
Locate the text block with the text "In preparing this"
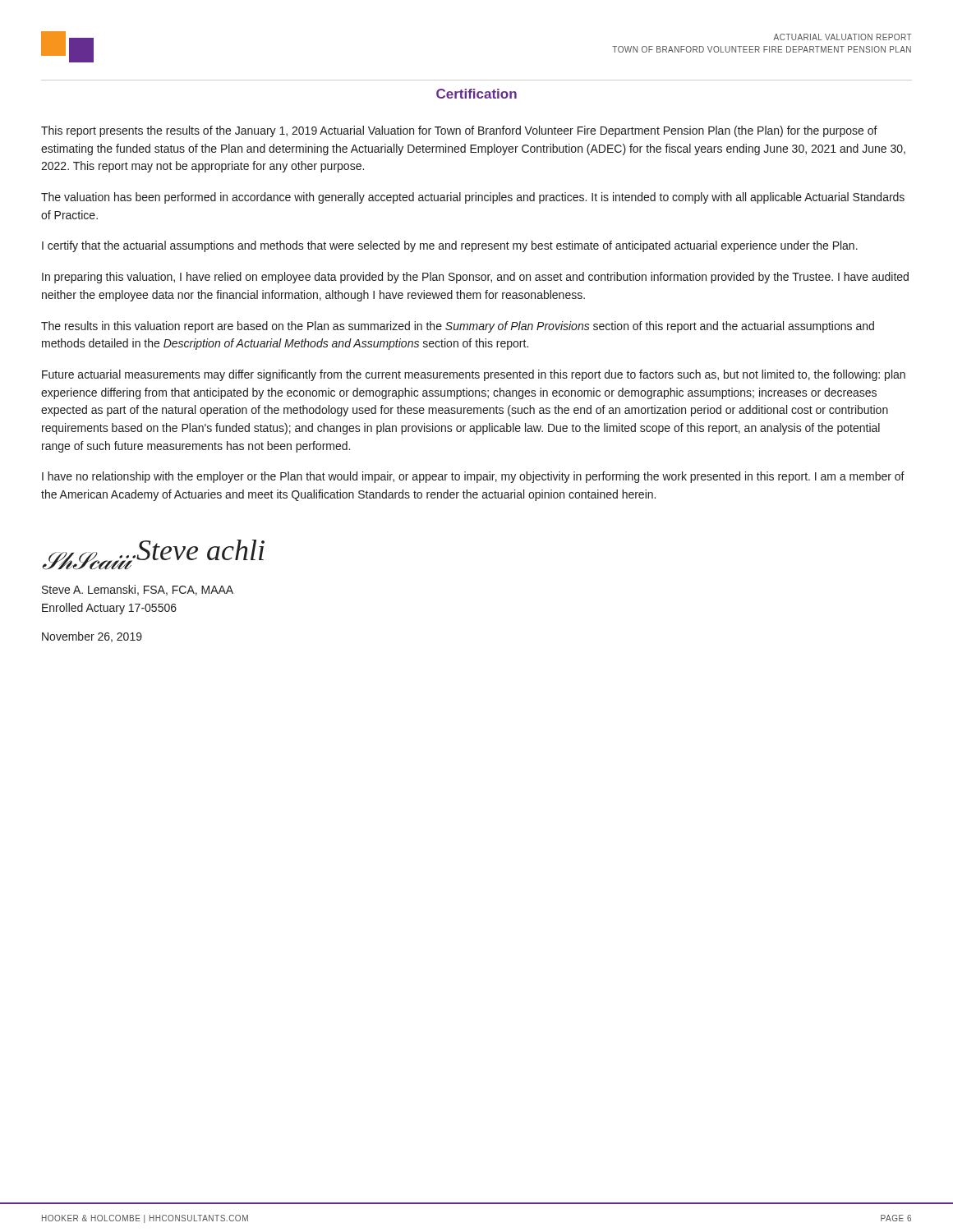(475, 286)
